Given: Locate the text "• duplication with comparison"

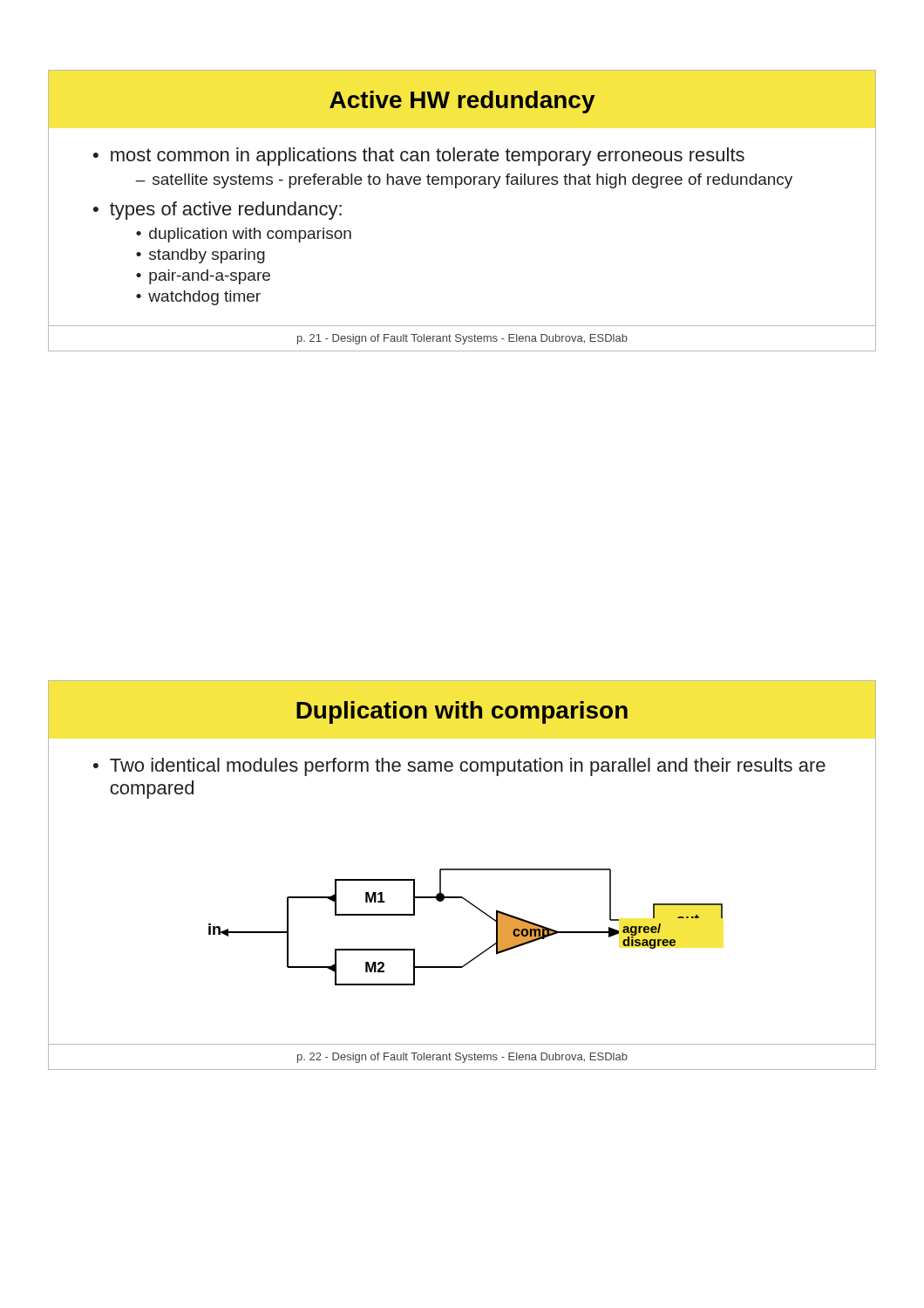Looking at the screenshot, I should (244, 234).
